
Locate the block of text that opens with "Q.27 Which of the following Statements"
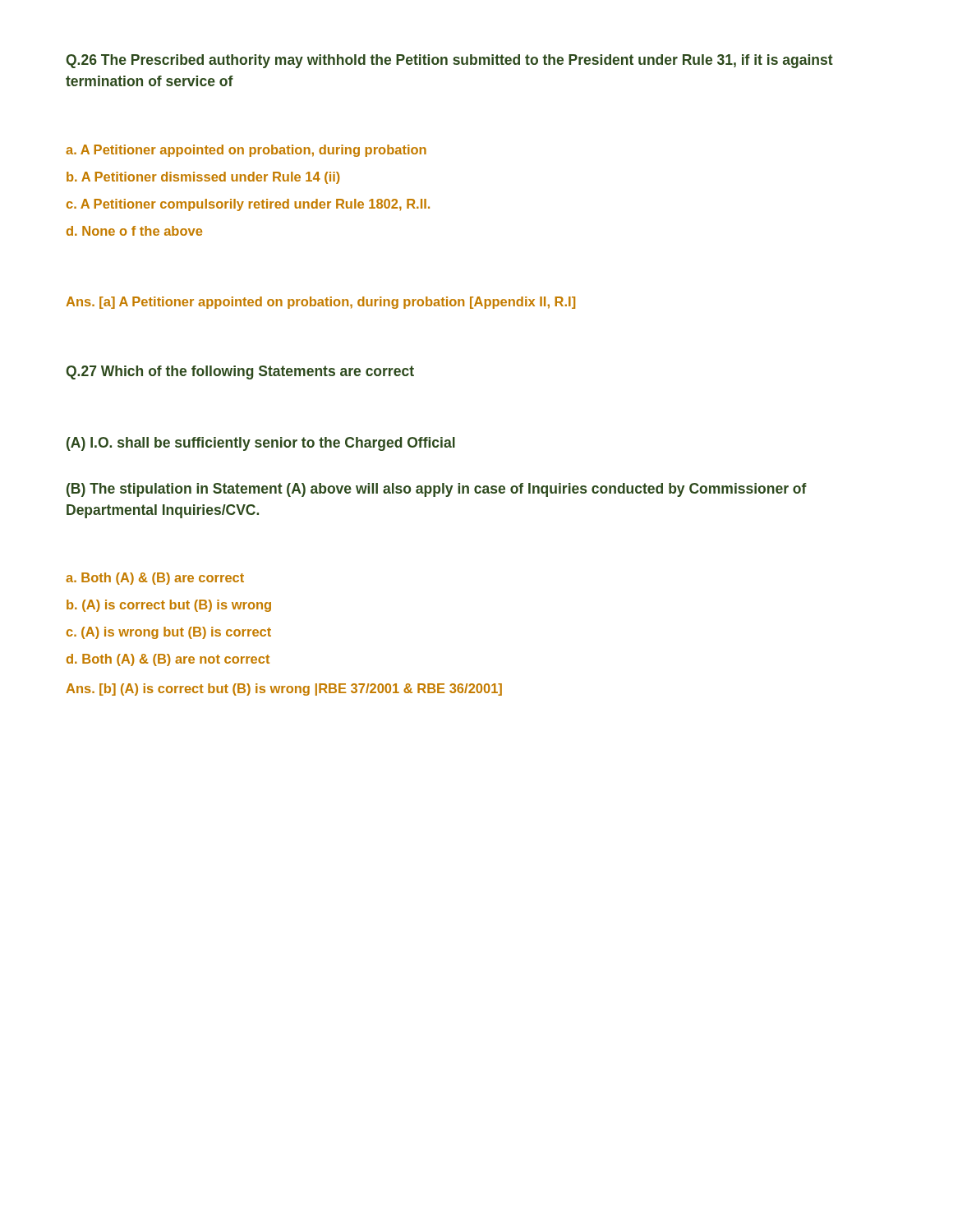240,371
